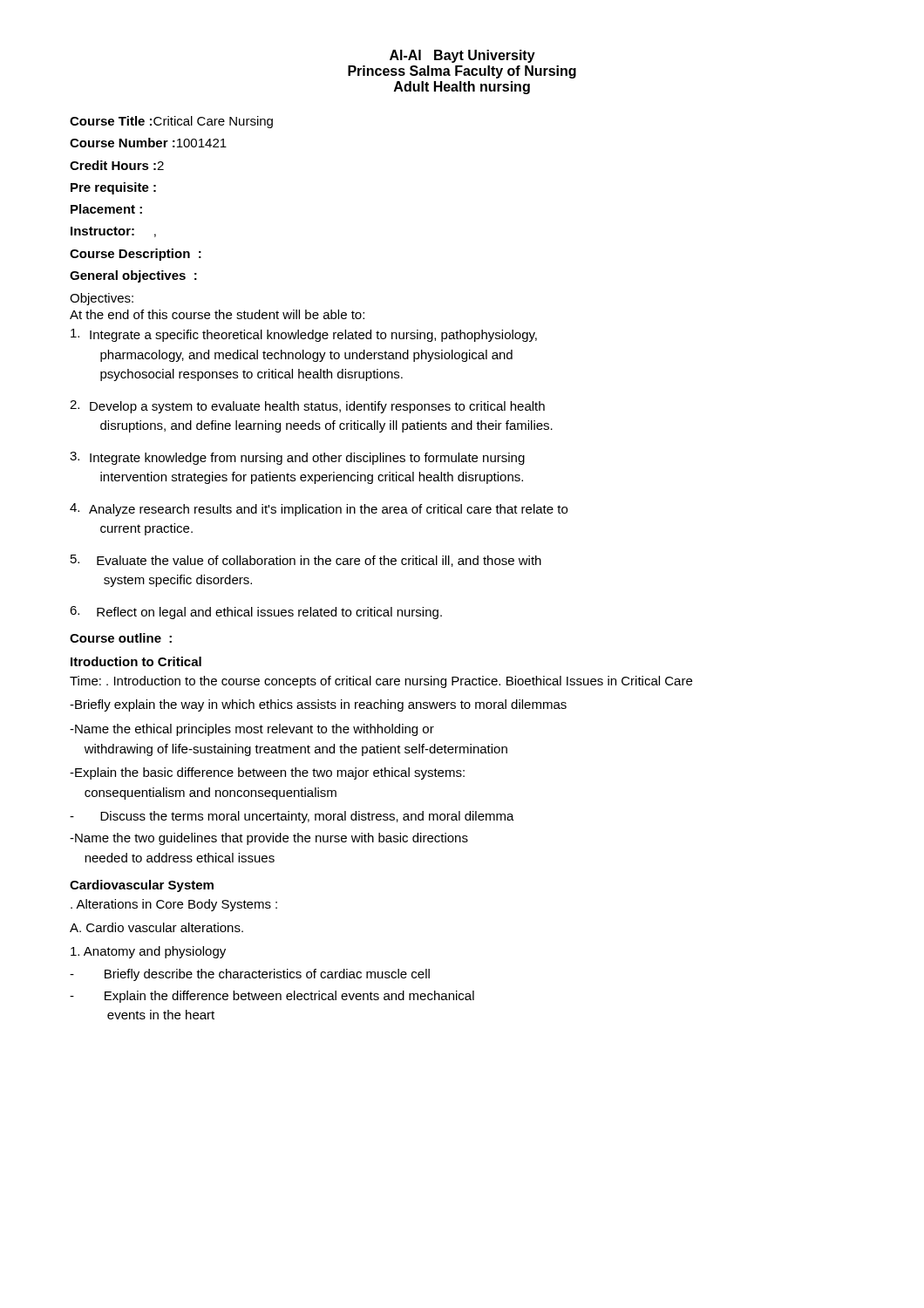Navigate to the text starting "Name the two"
Screen dimensions: 1308x924
tap(269, 848)
